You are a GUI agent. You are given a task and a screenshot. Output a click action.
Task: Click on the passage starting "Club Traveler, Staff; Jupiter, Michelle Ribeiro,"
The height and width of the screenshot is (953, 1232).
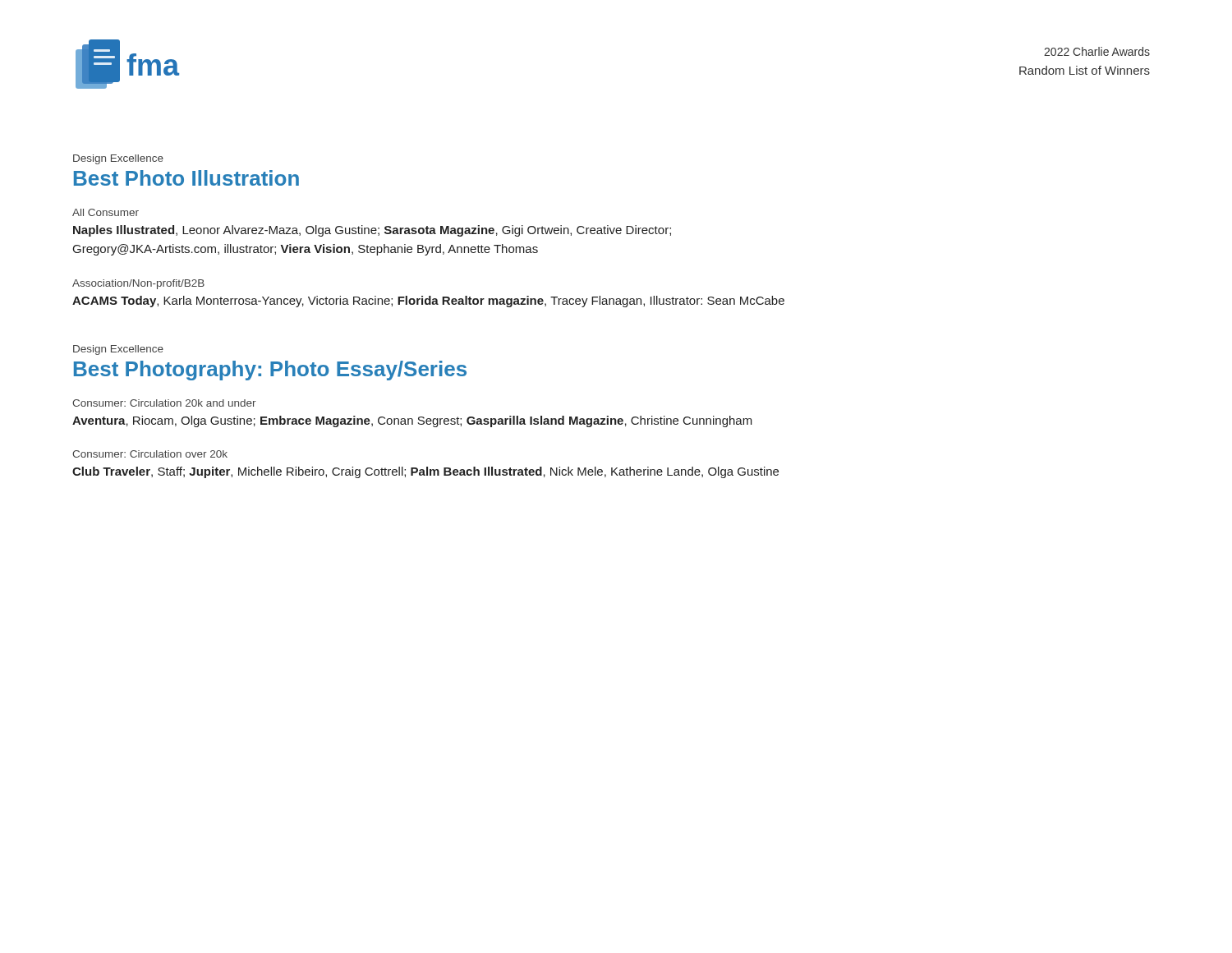click(426, 471)
